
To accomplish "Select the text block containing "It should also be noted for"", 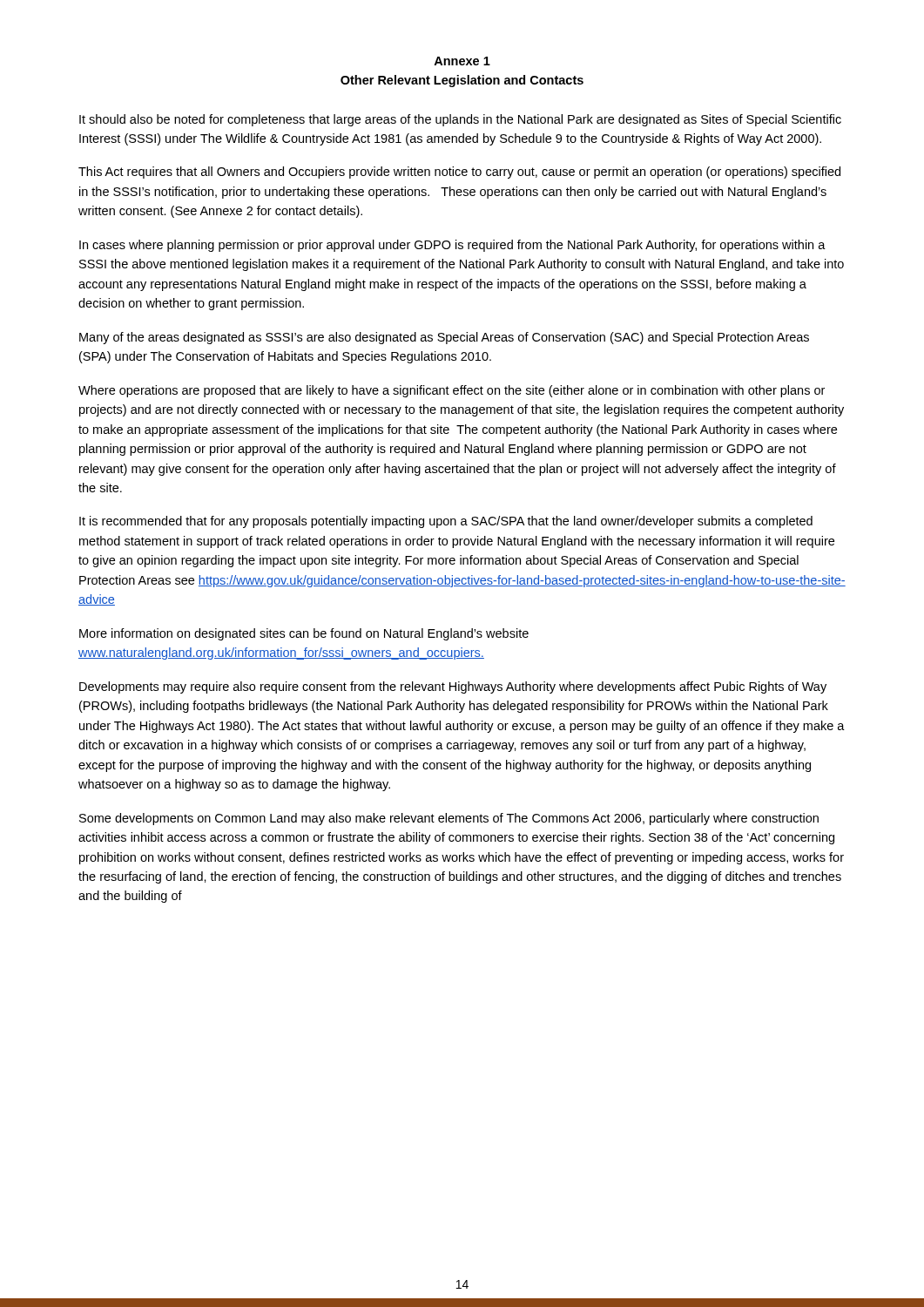I will (460, 129).
